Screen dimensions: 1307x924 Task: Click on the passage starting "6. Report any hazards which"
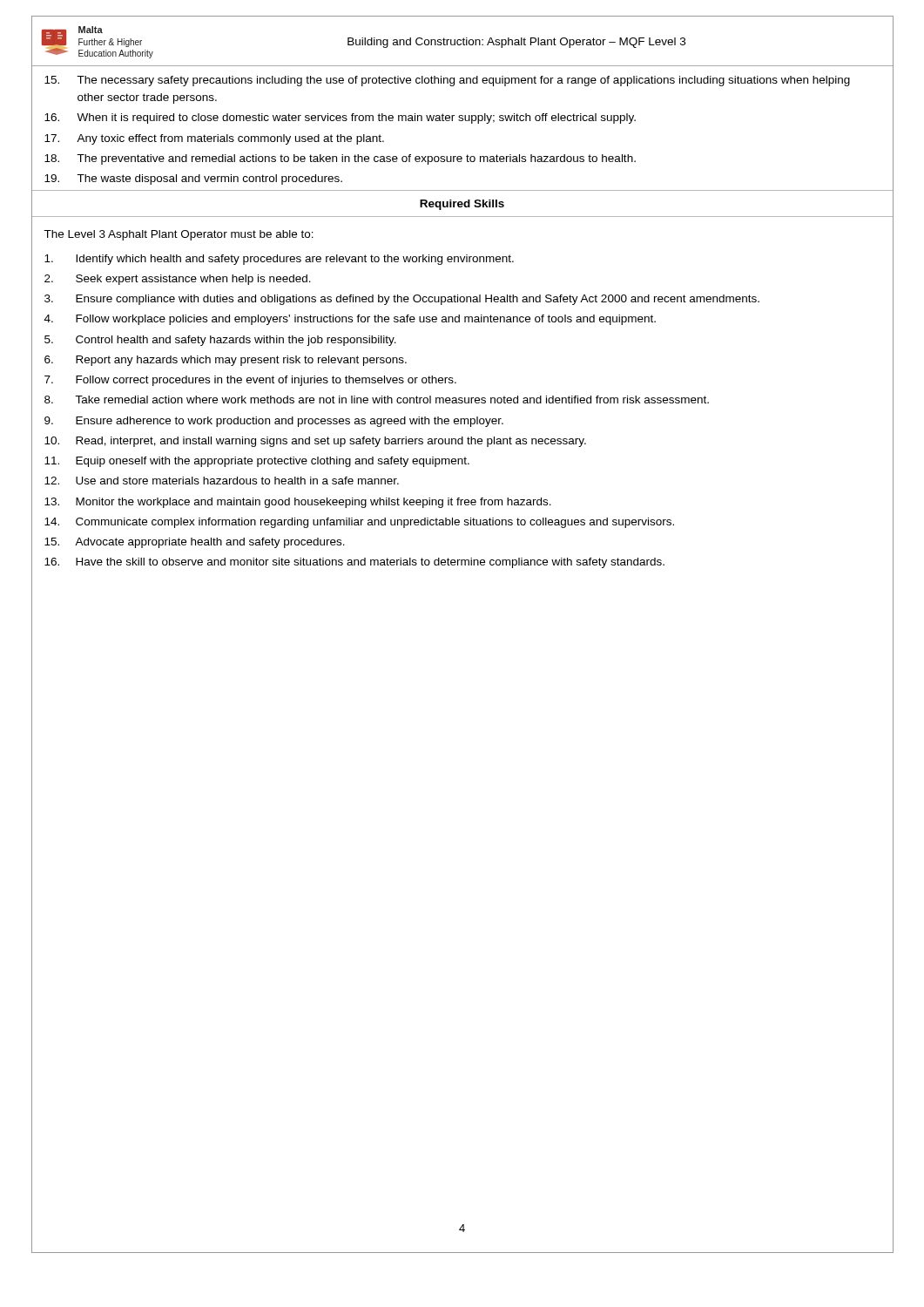226,361
